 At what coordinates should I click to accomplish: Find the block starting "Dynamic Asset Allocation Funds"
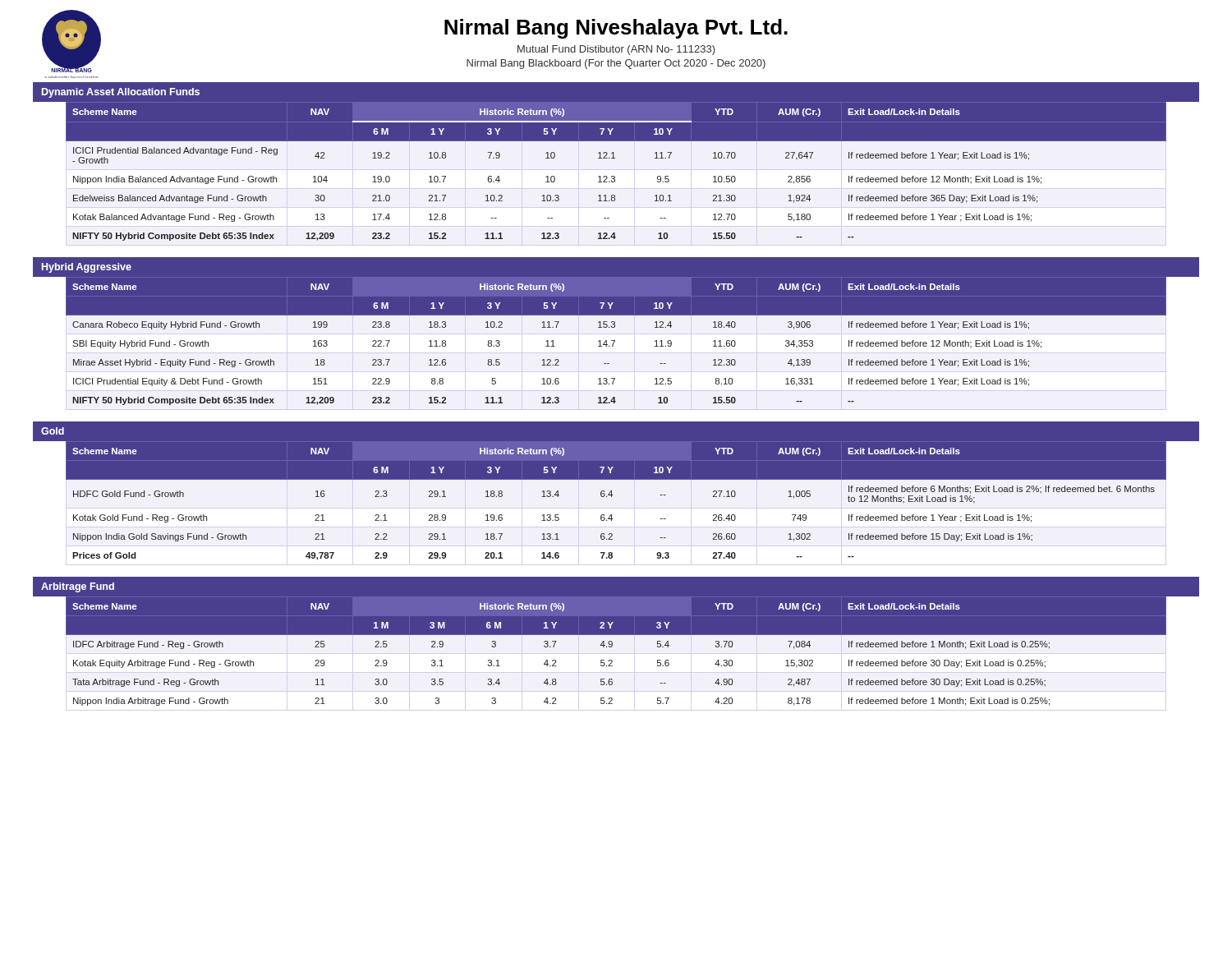click(121, 92)
